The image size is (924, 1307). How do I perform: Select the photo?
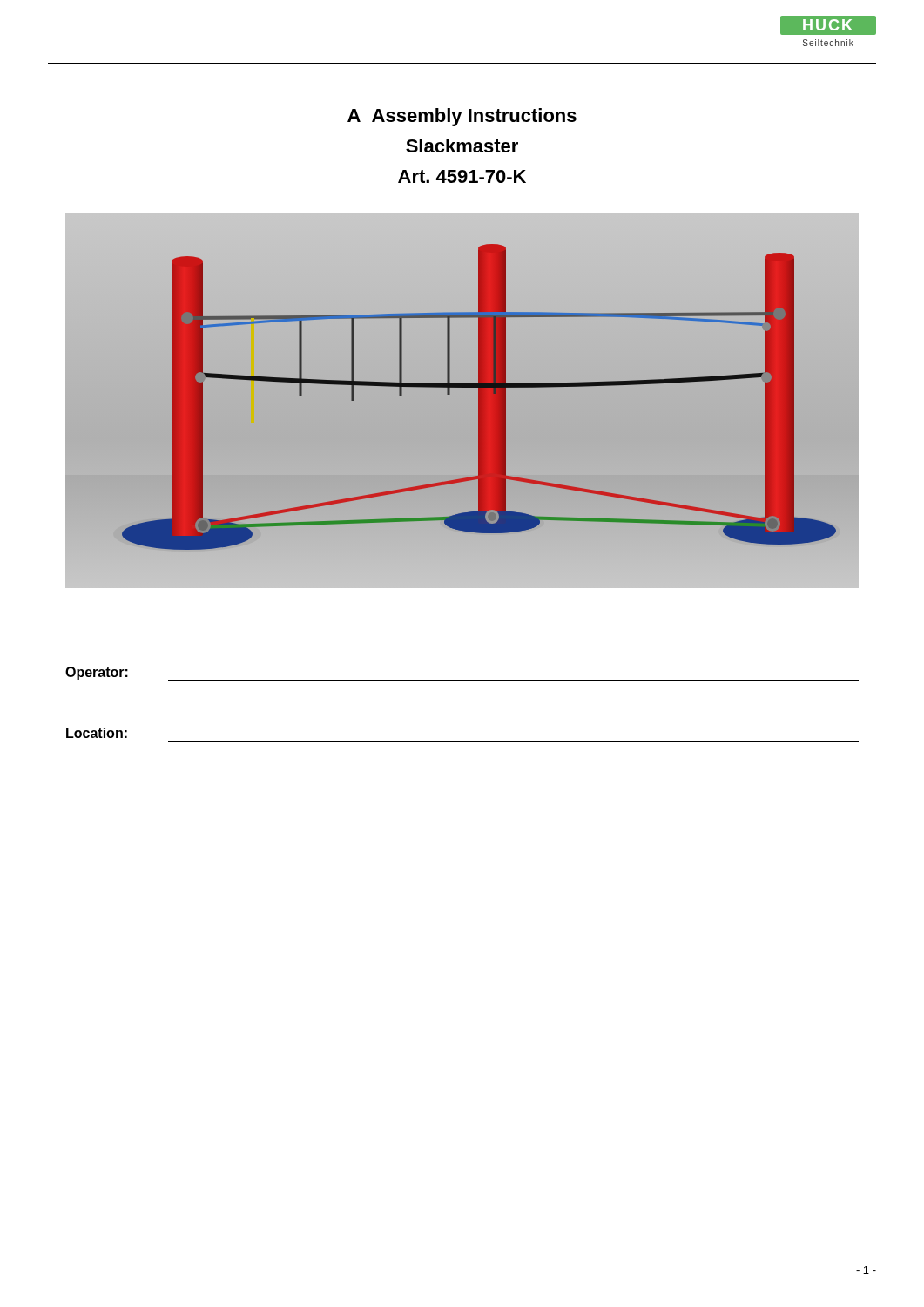462,401
